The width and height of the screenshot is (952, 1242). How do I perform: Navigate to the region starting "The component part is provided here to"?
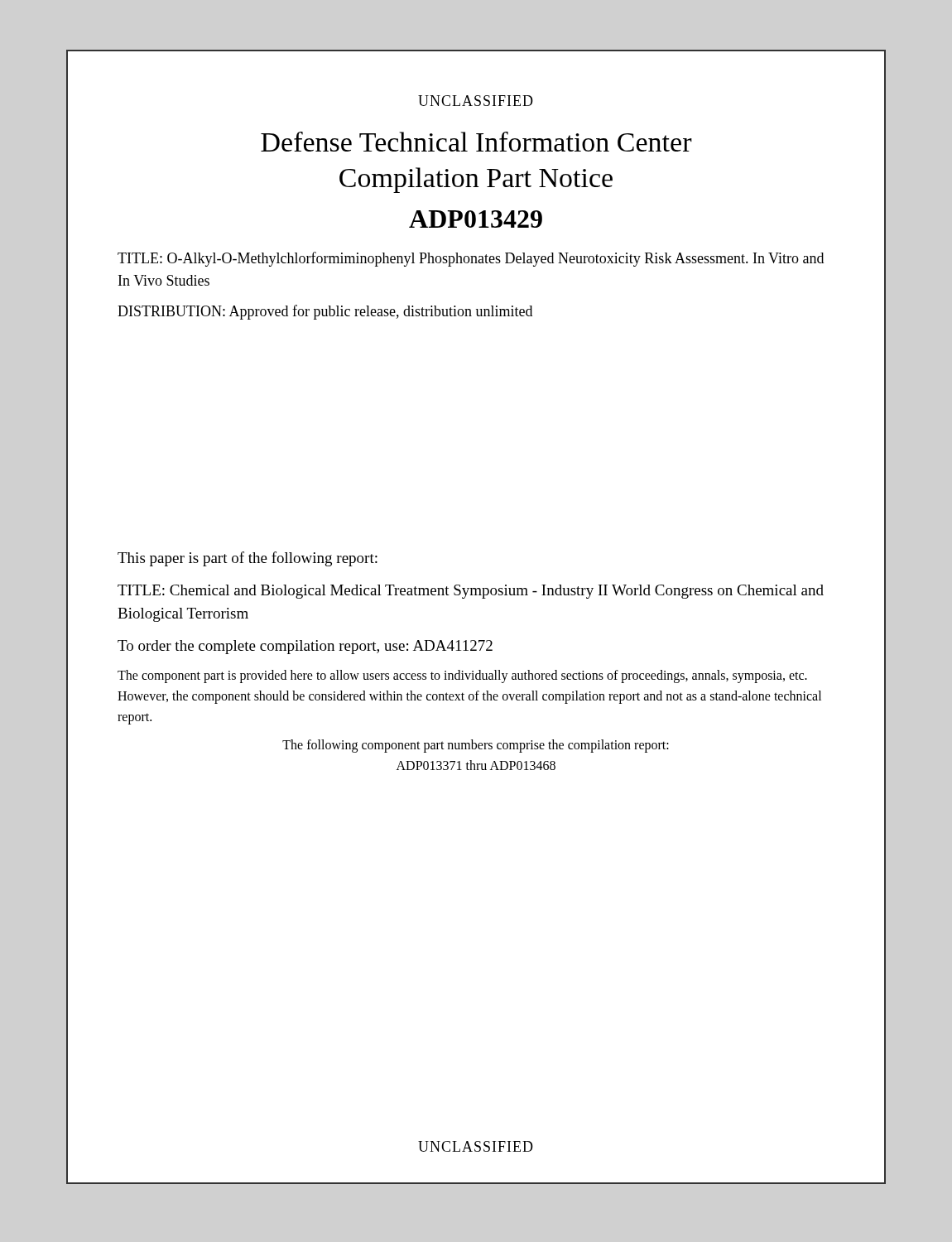pos(470,696)
